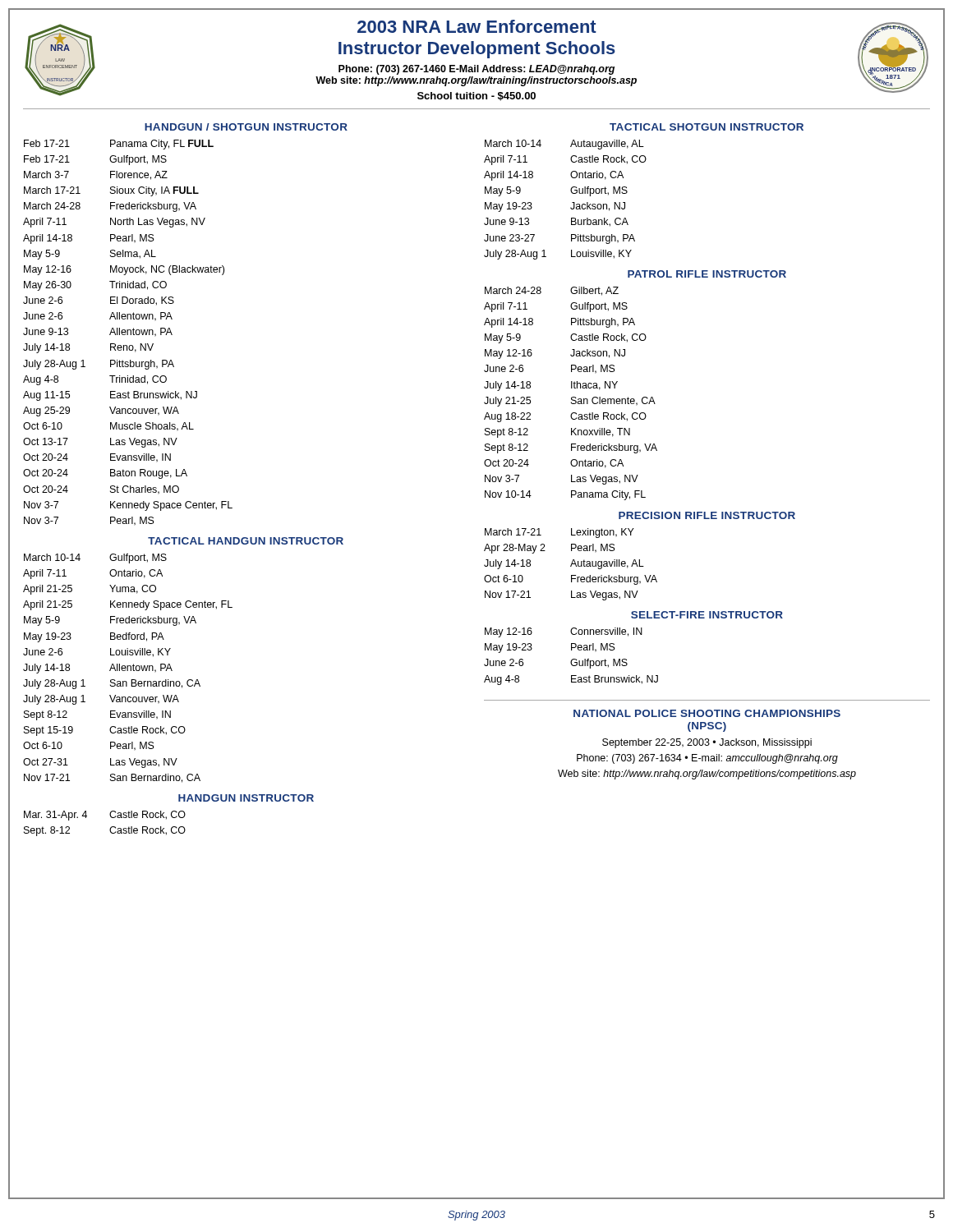Click on the passage starting "Nov 10-14Panama City, FL"
This screenshot has height=1232, width=953.
(508, 495)
